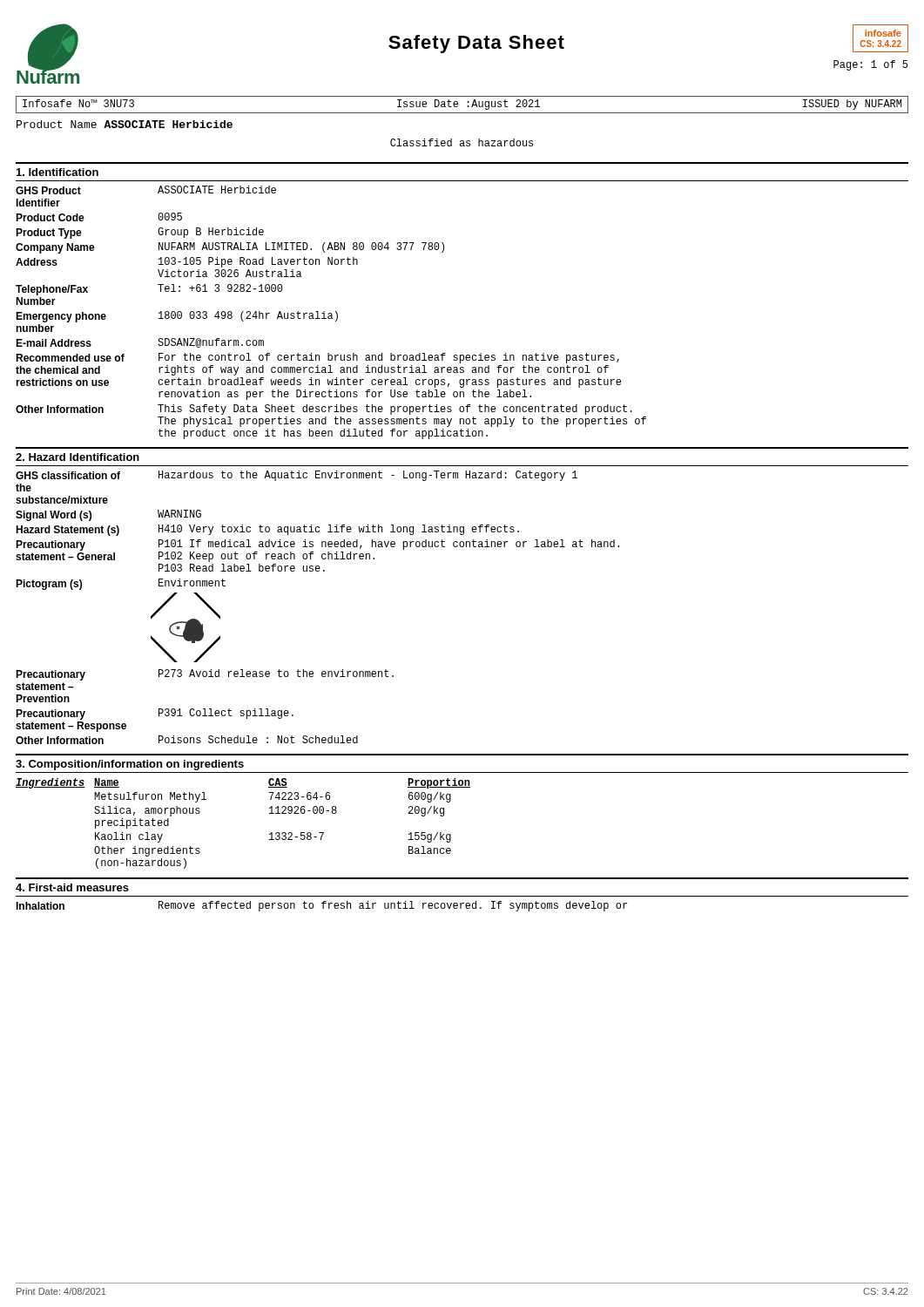Click on the text block that says "Infosafe No™ 3NU73 Issue Date :August 2021"
Screen dimensions: 1307x924
[x=462, y=105]
